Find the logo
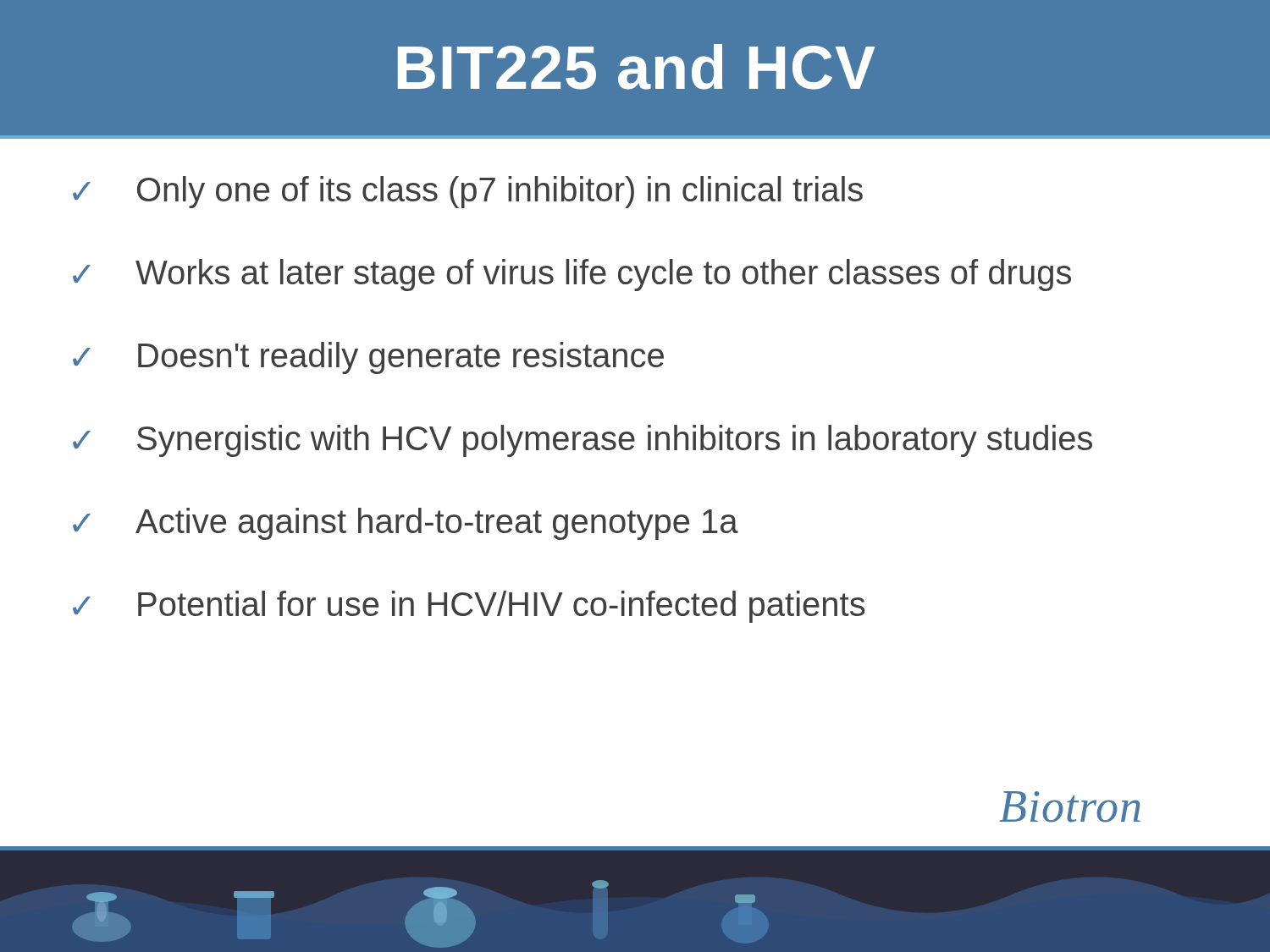This screenshot has width=1270, height=952. [x=1101, y=806]
